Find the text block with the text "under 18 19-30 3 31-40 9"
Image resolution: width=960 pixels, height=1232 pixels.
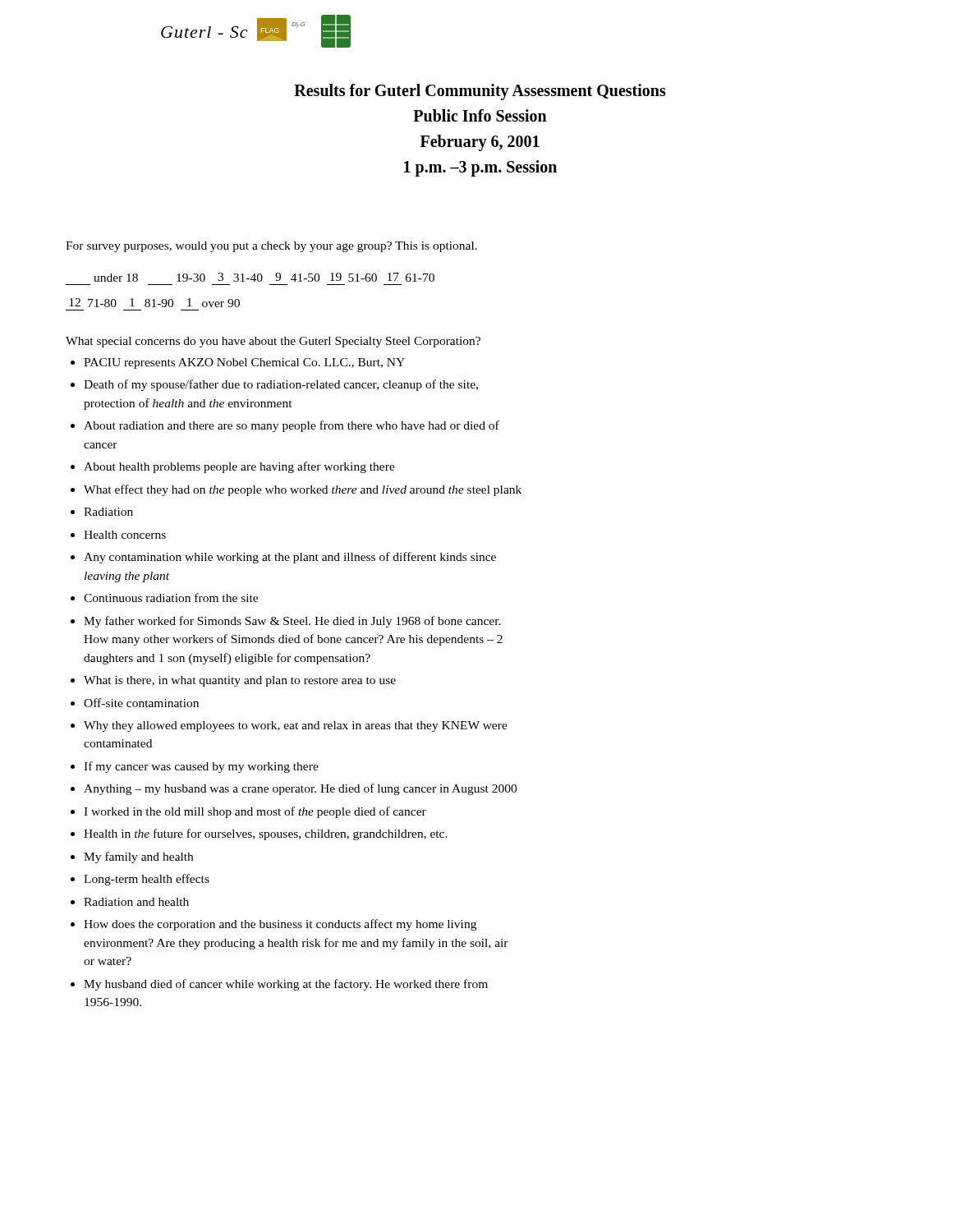(250, 277)
